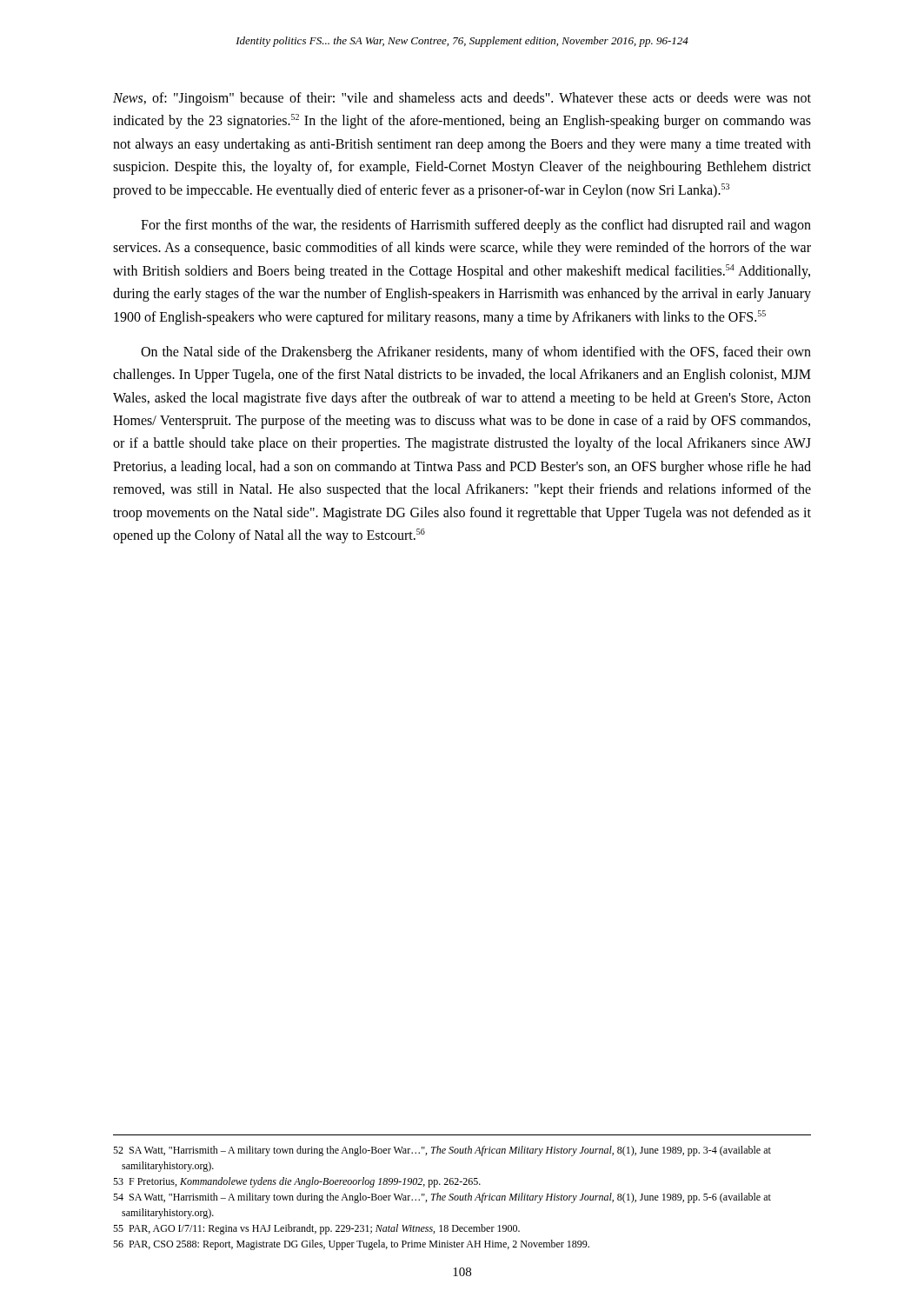Find the text block with the text "For the first"
Image resolution: width=924 pixels, height=1304 pixels.
(x=462, y=271)
